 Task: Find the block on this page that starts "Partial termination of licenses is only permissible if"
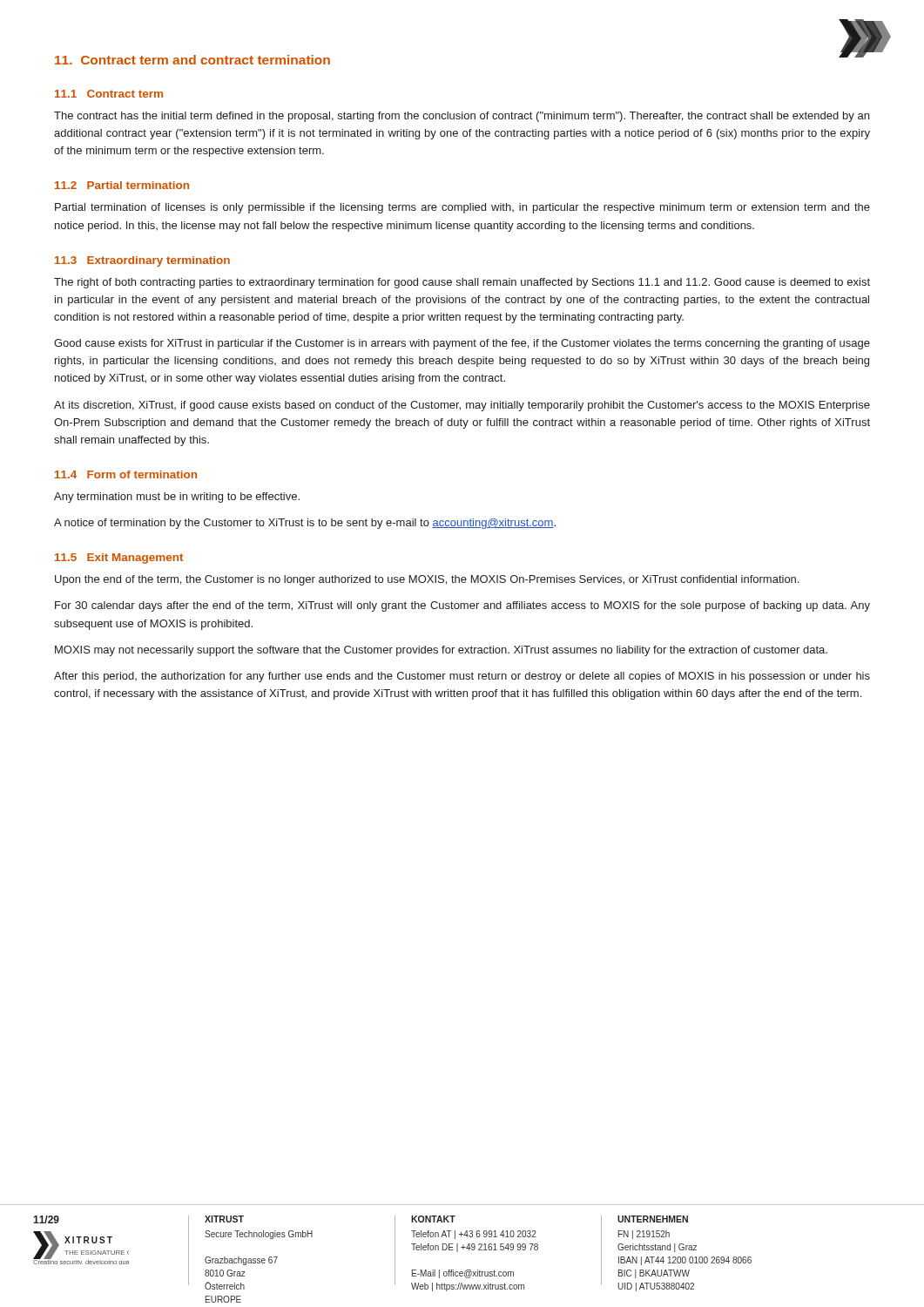[462, 217]
